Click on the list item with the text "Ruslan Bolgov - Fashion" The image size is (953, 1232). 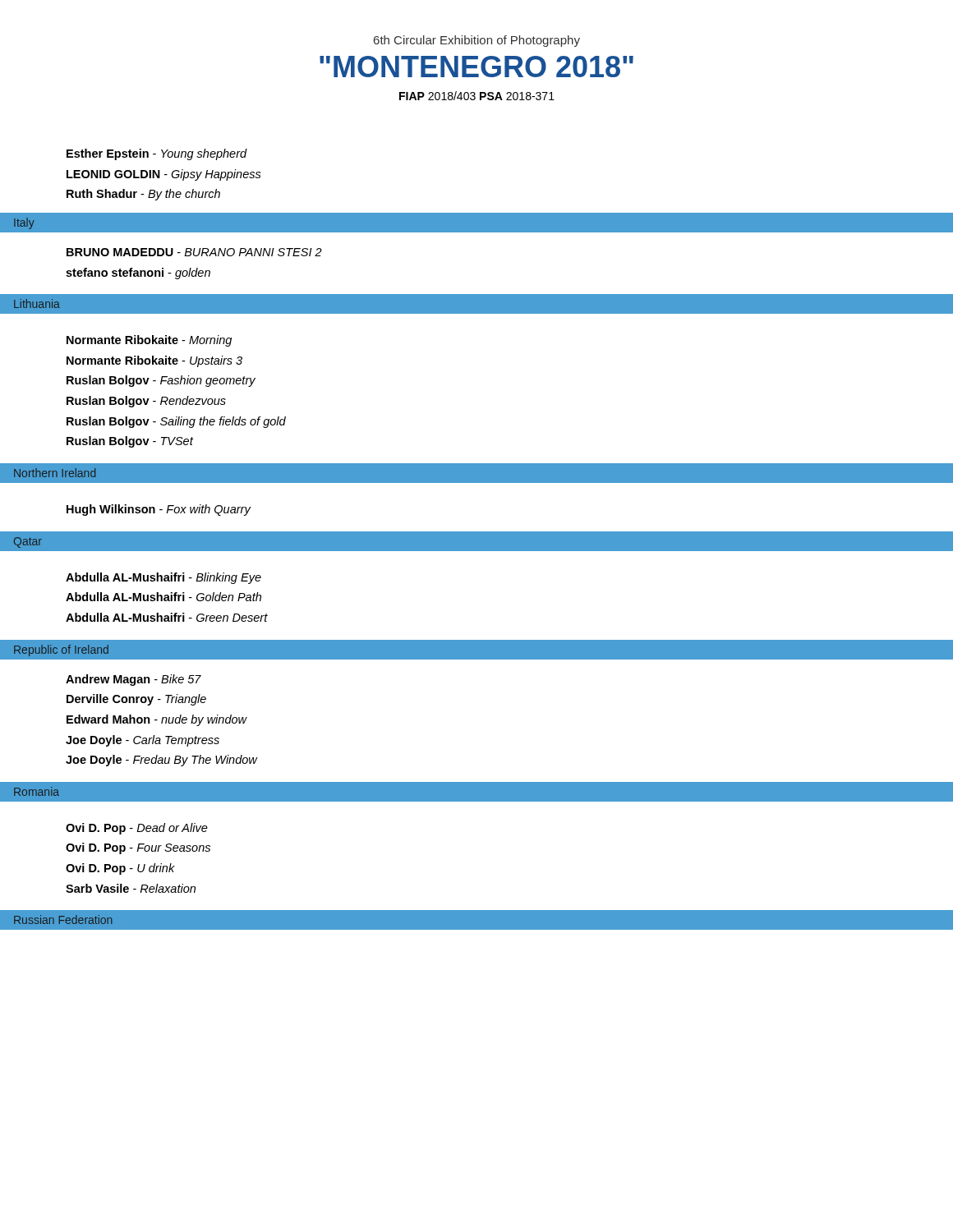[x=160, y=381]
